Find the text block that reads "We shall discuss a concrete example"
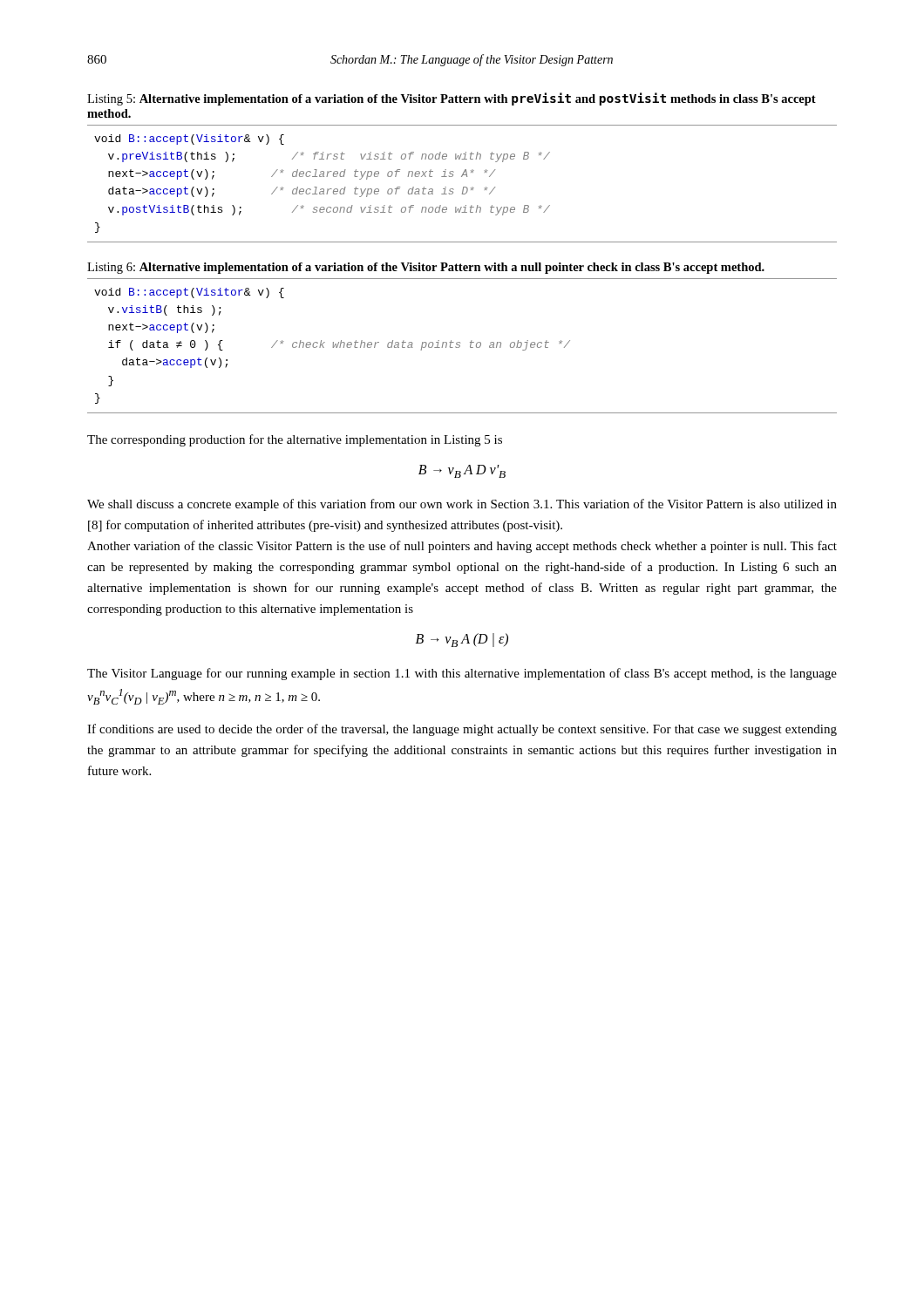924x1308 pixels. tap(462, 556)
